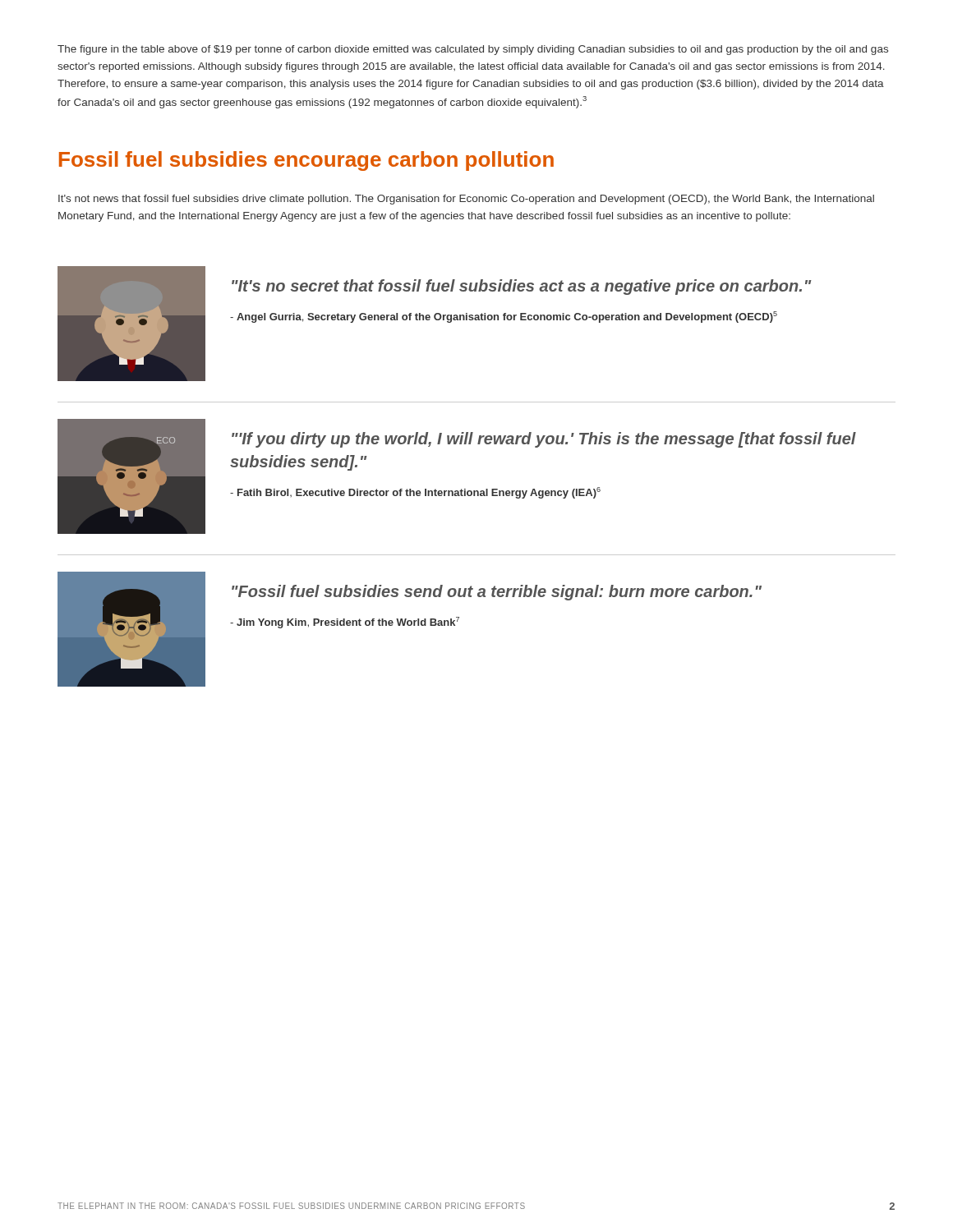Point to the region starting "Fossil fuel subsidies encourage"
Screen dimensions: 1232x953
click(306, 160)
